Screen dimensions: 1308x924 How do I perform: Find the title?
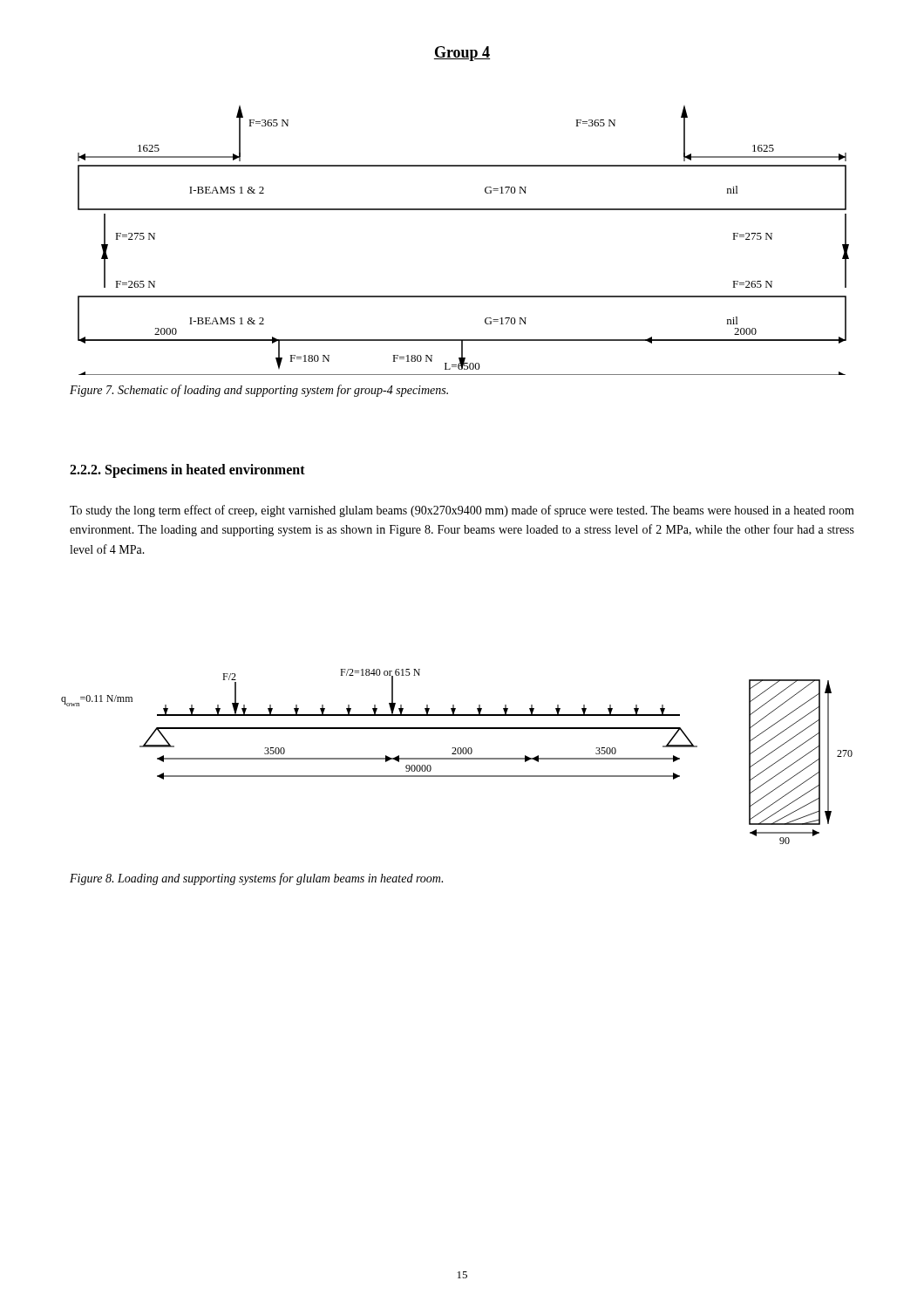(462, 52)
